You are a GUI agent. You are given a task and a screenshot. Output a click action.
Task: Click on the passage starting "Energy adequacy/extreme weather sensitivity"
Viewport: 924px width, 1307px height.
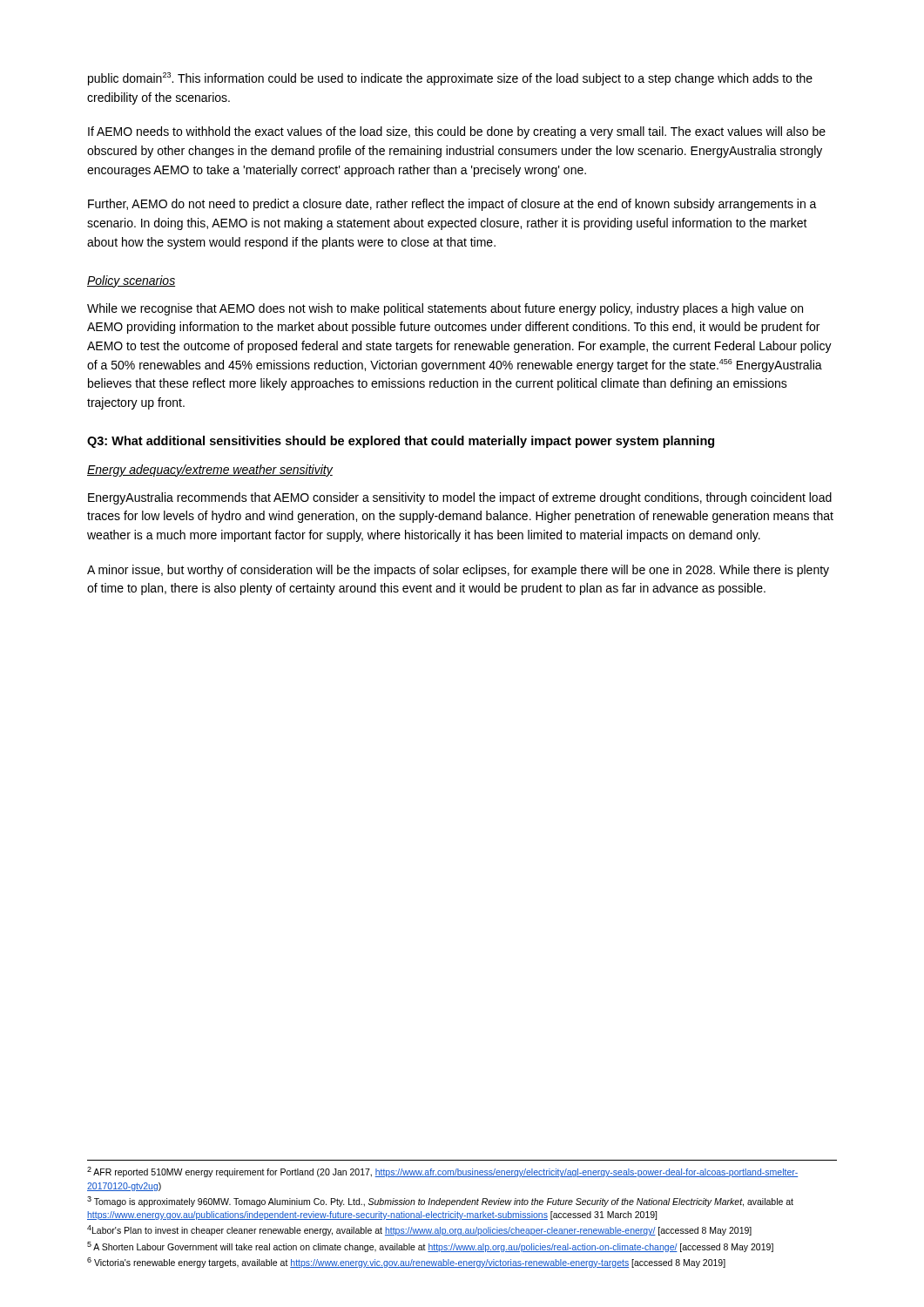[x=210, y=469]
